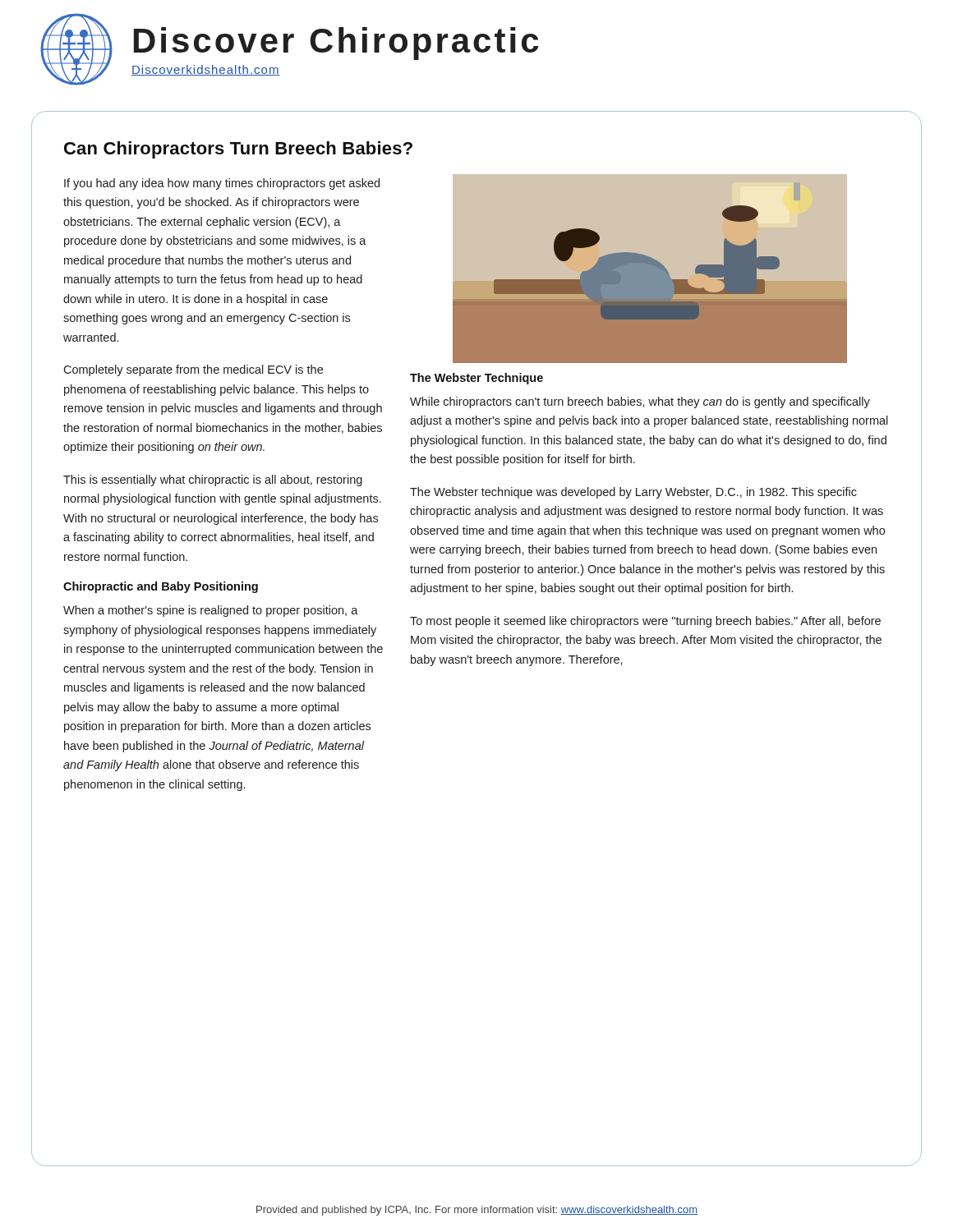This screenshot has width=953, height=1232.
Task: Find the block on this page that starts "The Webster technique was developed"
Action: tap(650, 541)
